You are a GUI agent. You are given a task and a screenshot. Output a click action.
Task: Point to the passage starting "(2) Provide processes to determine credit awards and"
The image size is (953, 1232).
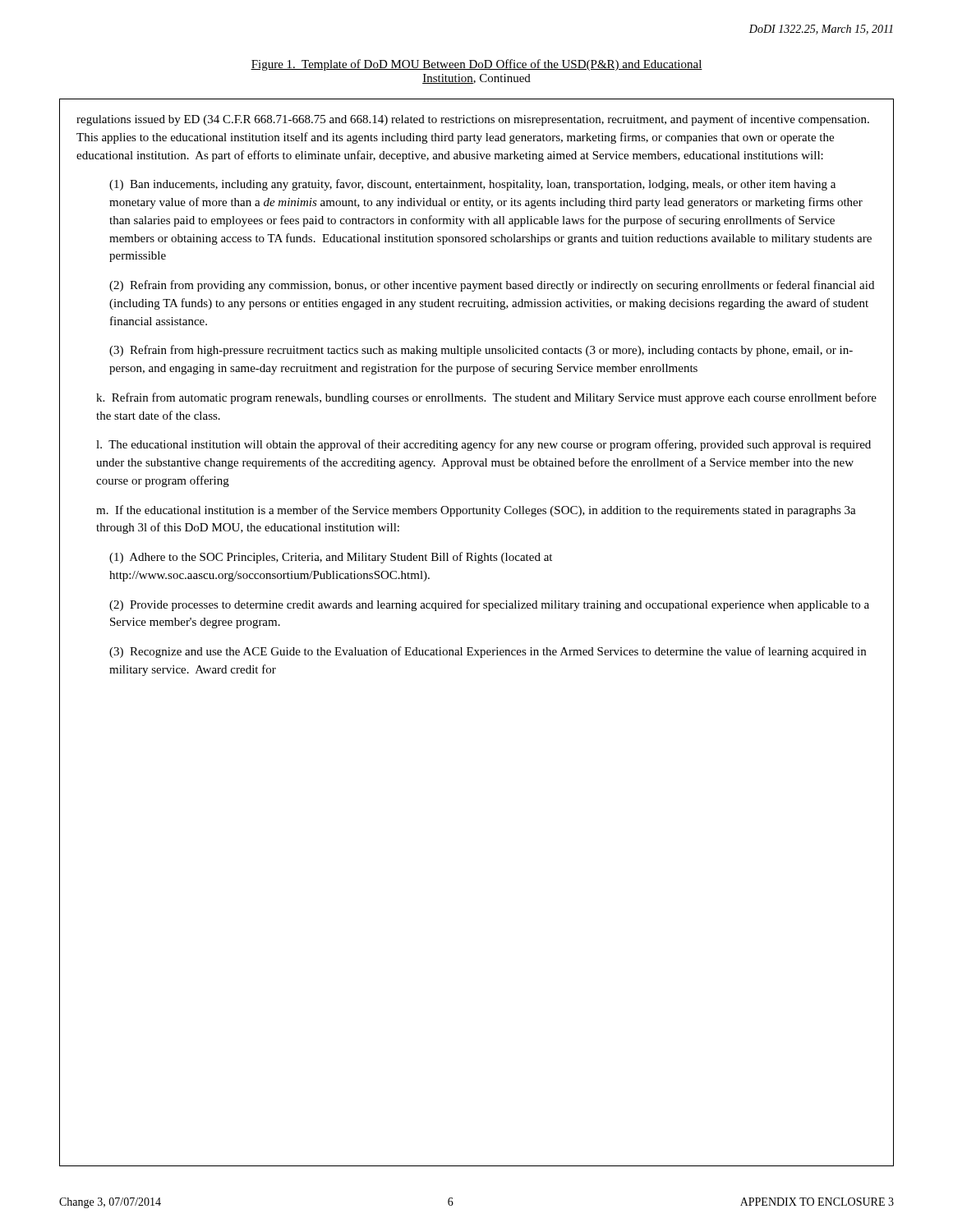pyautogui.click(x=493, y=614)
